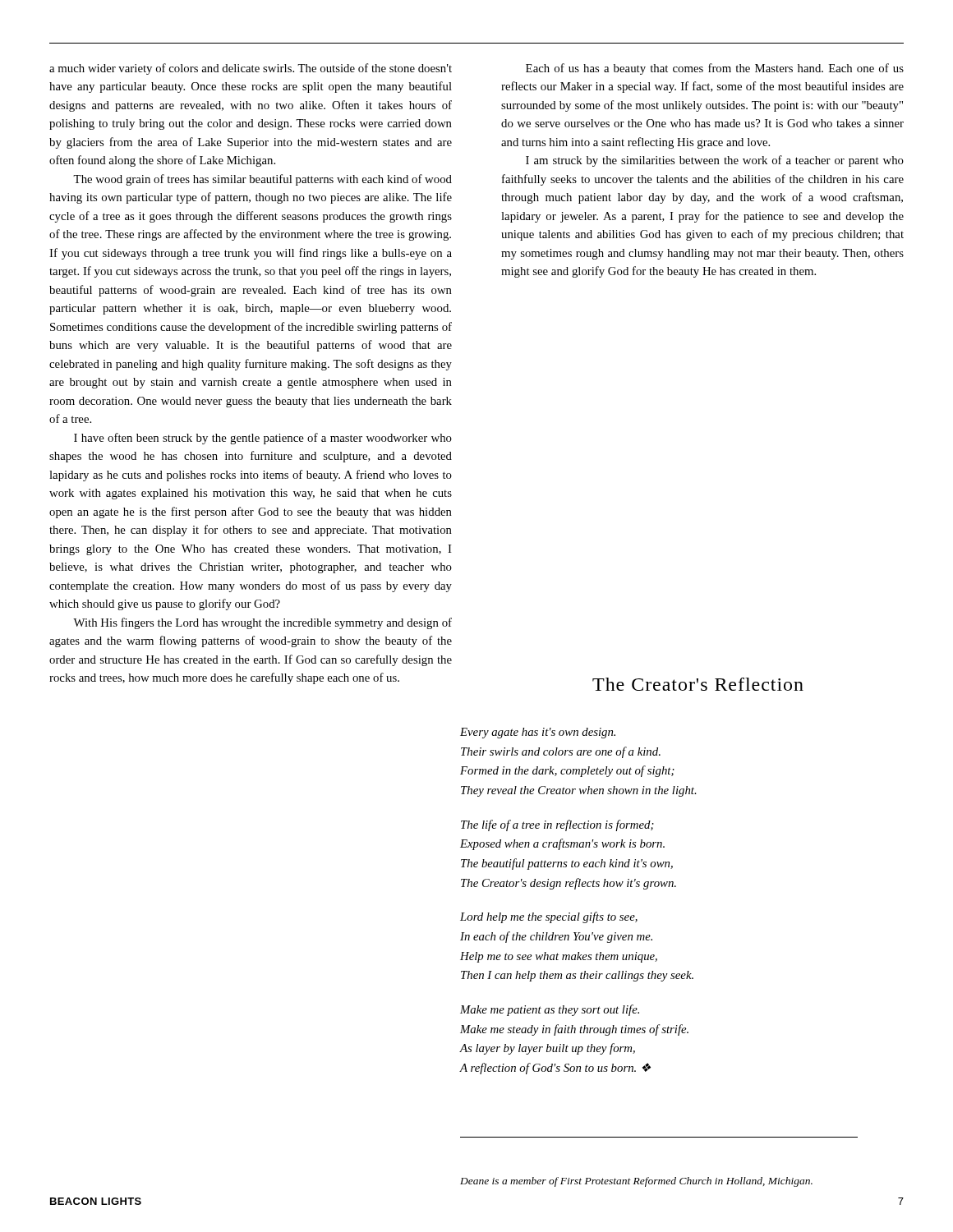This screenshot has width=953, height=1232.
Task: Find the block on this page that starts "Each of us has a"
Action: 702,170
